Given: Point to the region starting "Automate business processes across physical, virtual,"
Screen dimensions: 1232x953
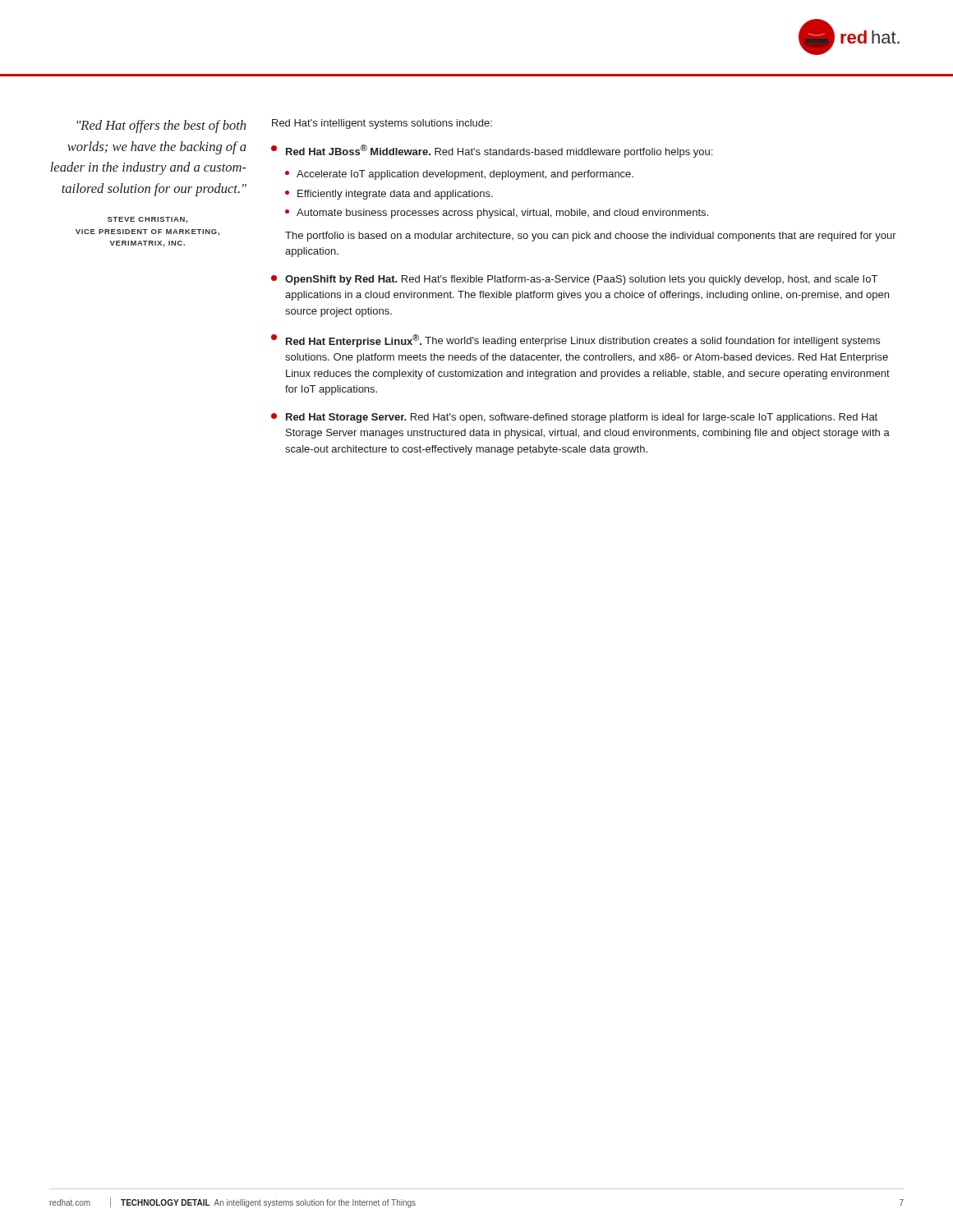Looking at the screenshot, I should pyautogui.click(x=594, y=213).
